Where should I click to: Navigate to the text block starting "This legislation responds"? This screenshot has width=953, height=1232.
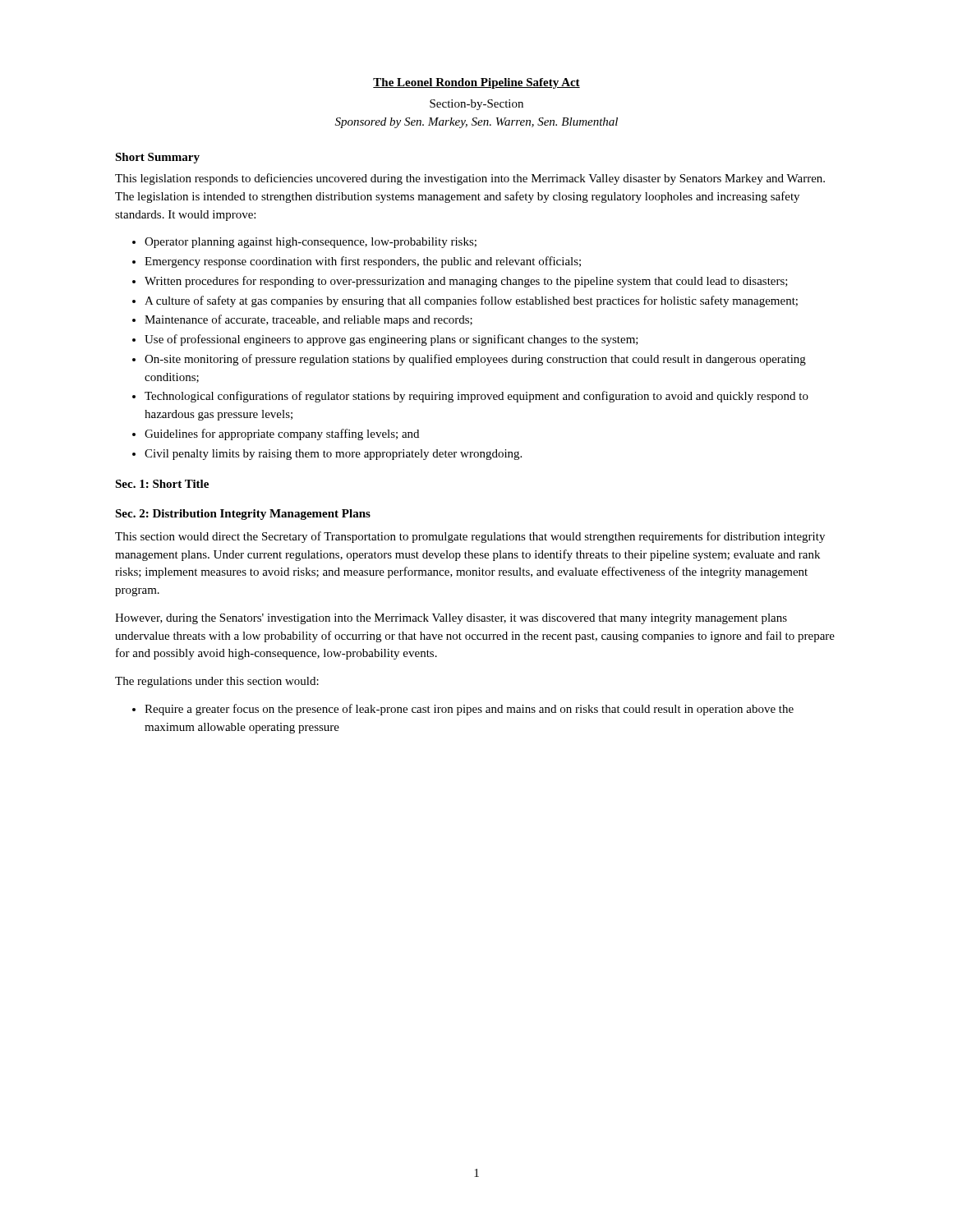point(476,197)
